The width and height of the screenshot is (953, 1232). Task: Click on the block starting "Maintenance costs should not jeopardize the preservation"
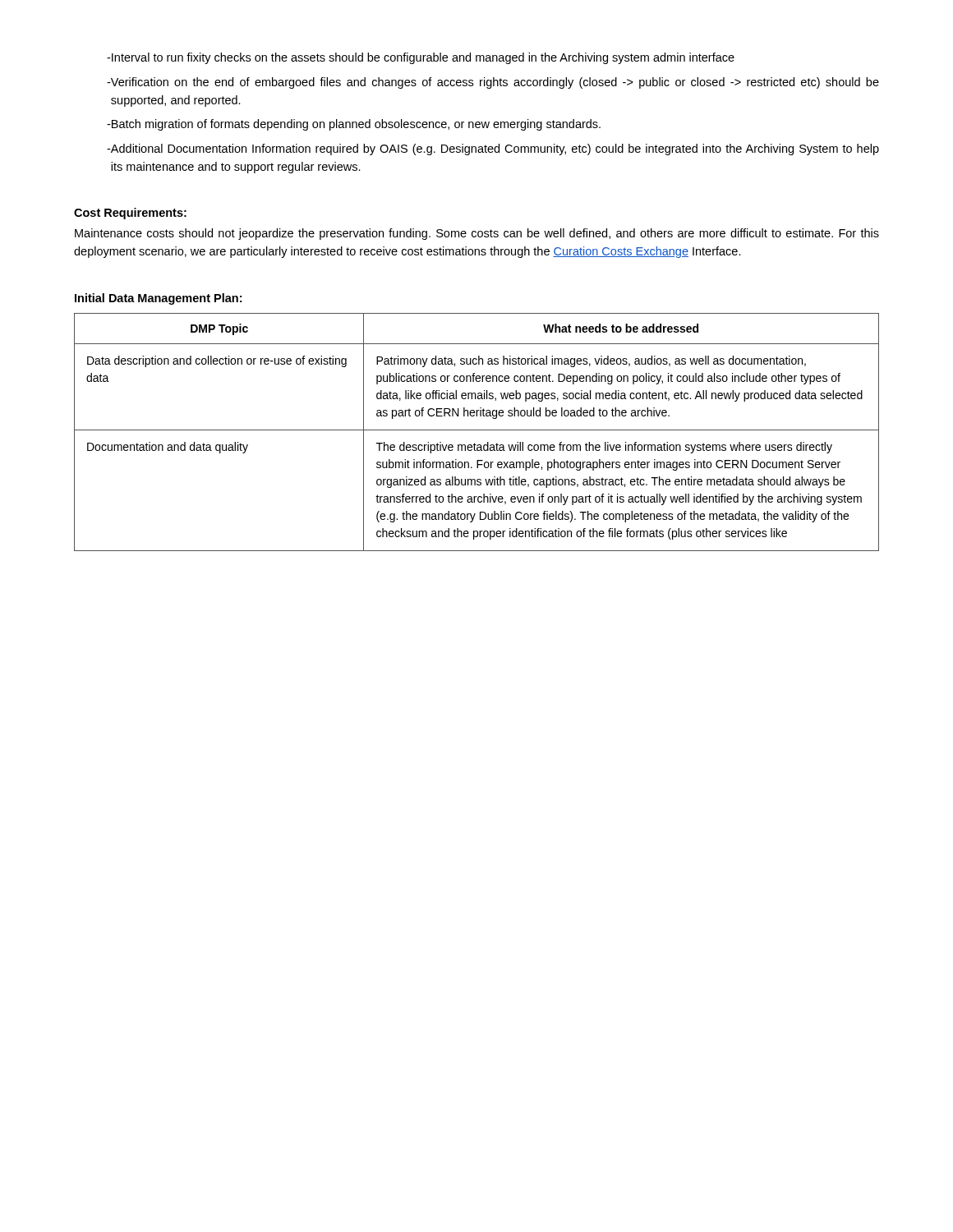coord(476,242)
